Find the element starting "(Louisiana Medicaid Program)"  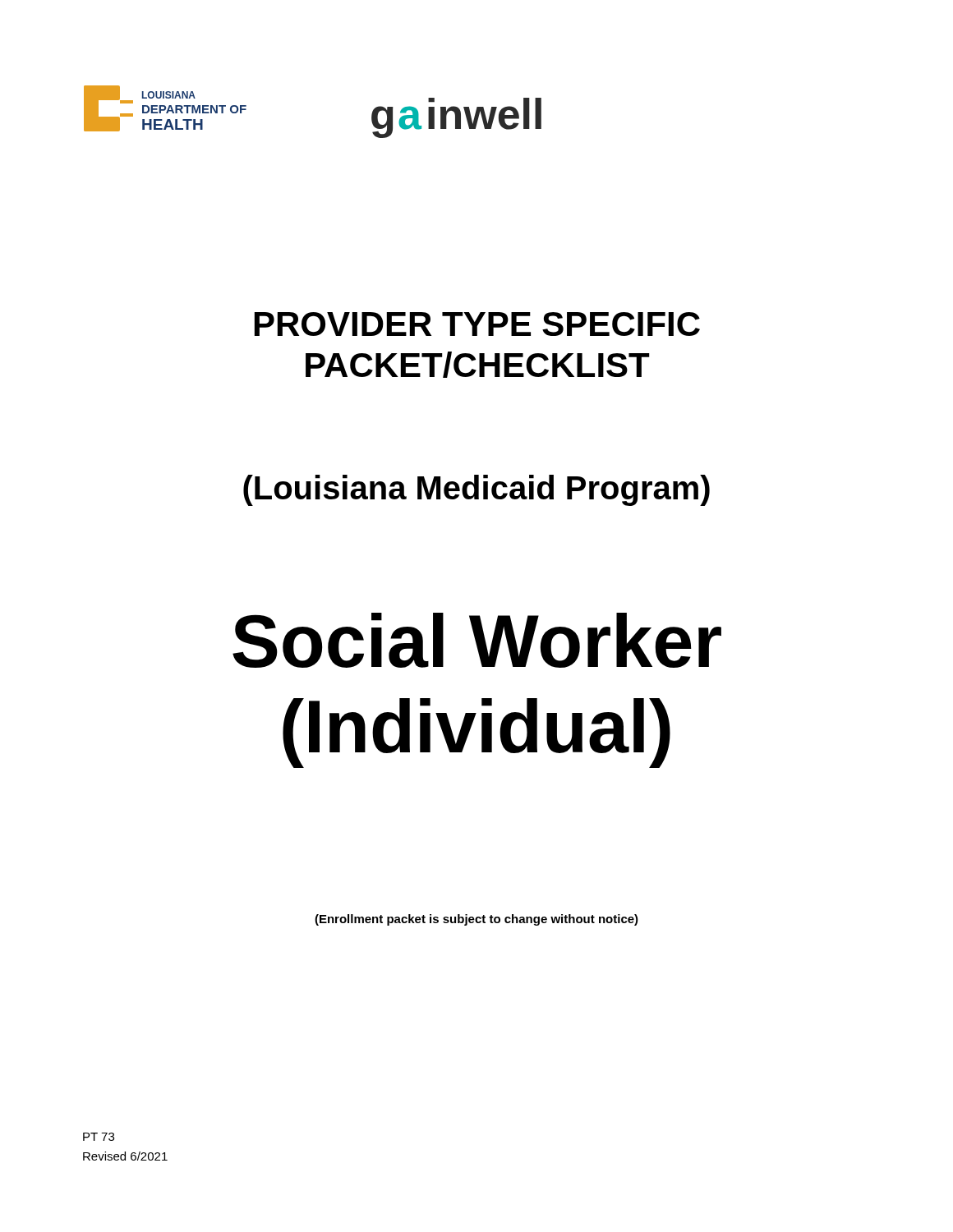(x=476, y=488)
